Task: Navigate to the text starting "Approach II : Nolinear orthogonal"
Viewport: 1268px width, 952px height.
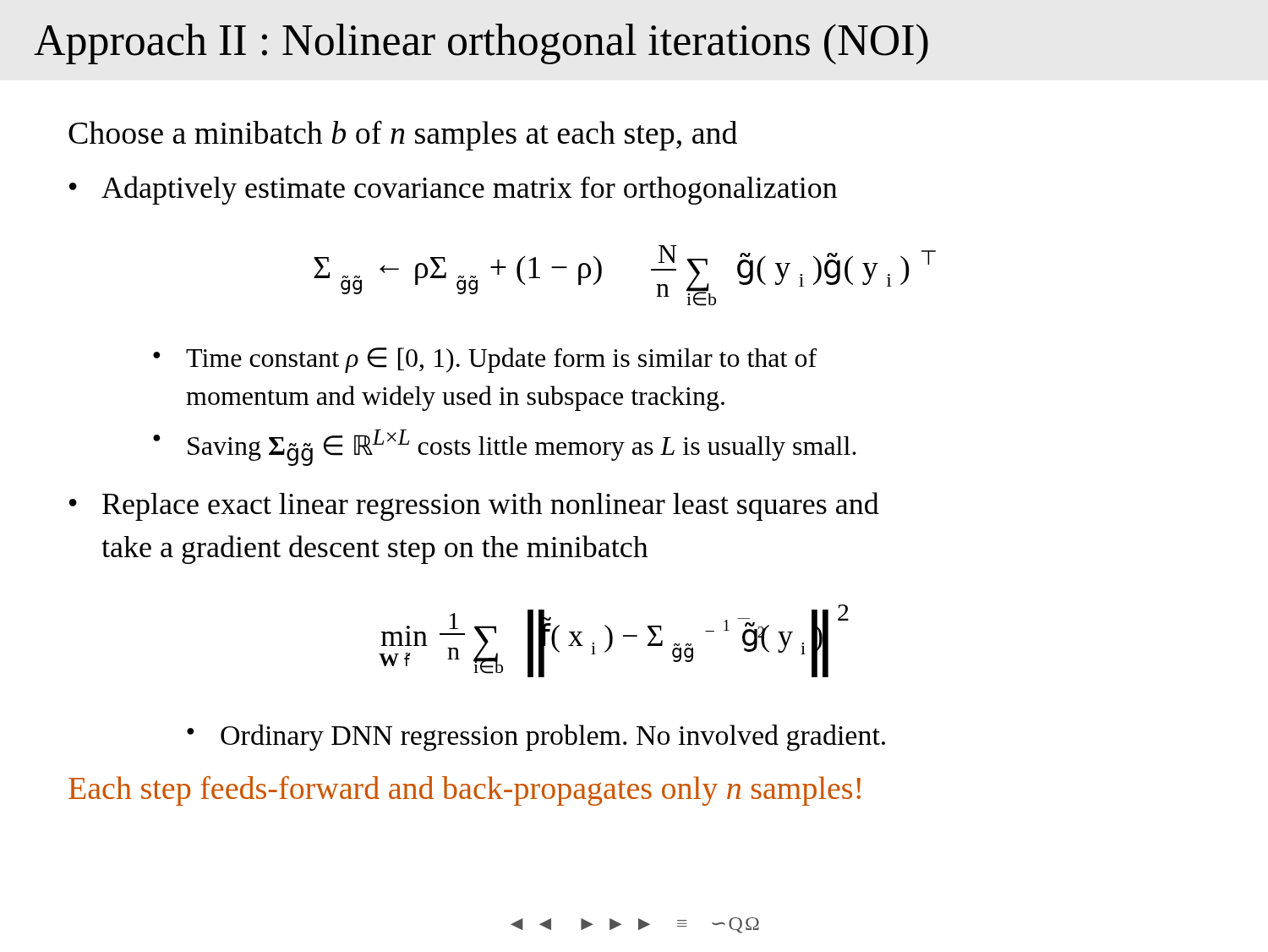Action: tap(482, 40)
